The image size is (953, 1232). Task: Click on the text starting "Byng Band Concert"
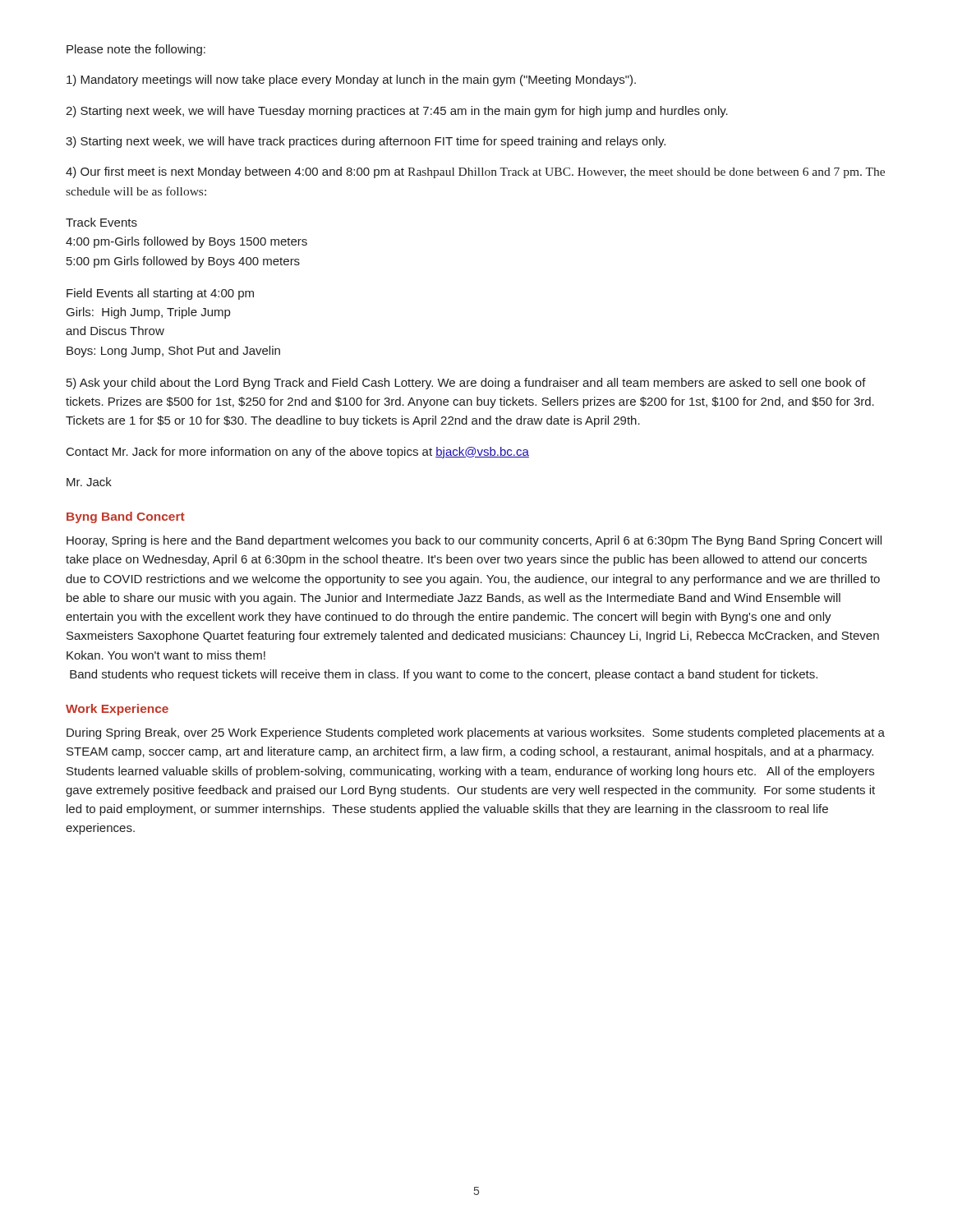click(125, 516)
